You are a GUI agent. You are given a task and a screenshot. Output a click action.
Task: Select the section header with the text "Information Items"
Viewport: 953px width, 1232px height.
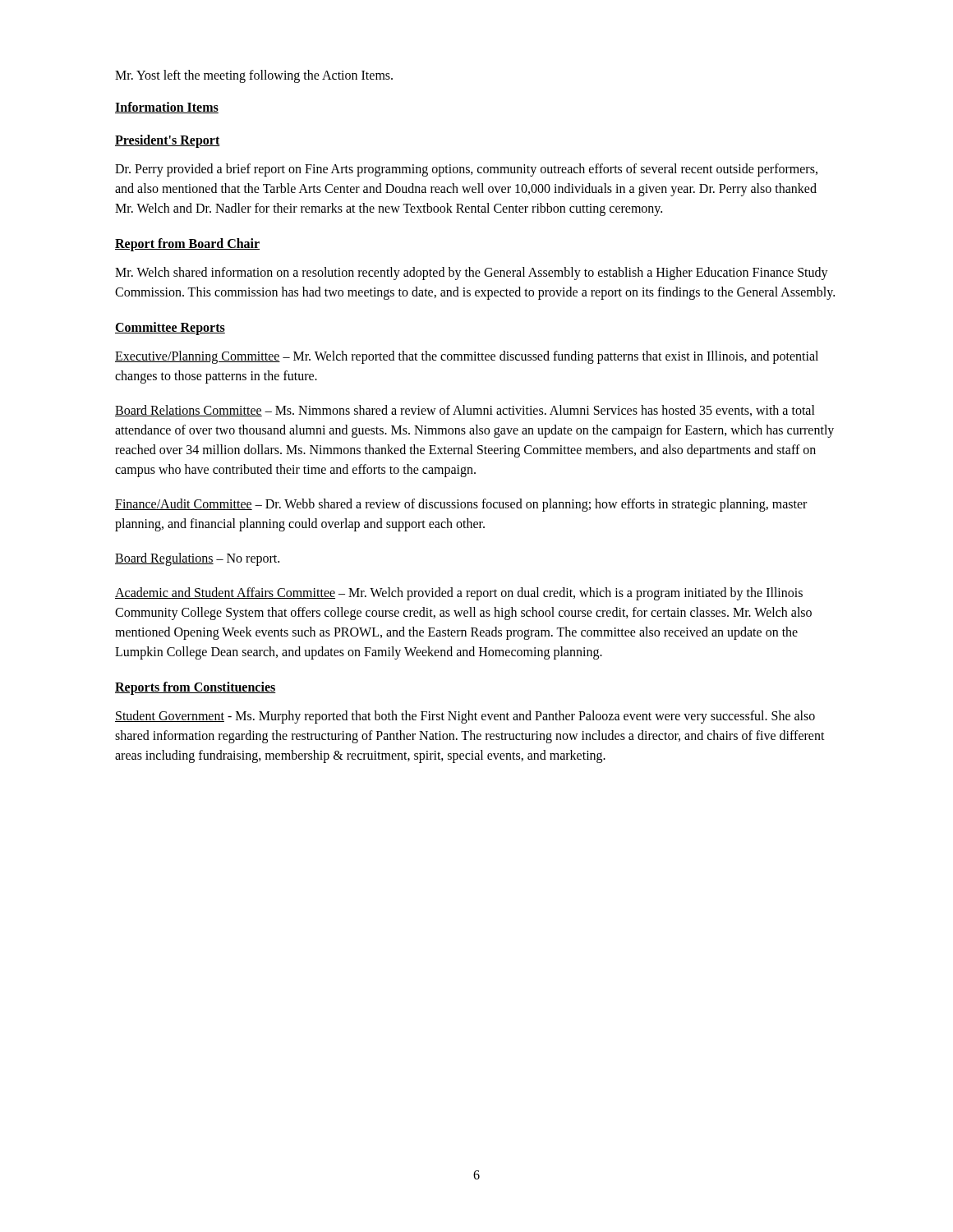(167, 107)
